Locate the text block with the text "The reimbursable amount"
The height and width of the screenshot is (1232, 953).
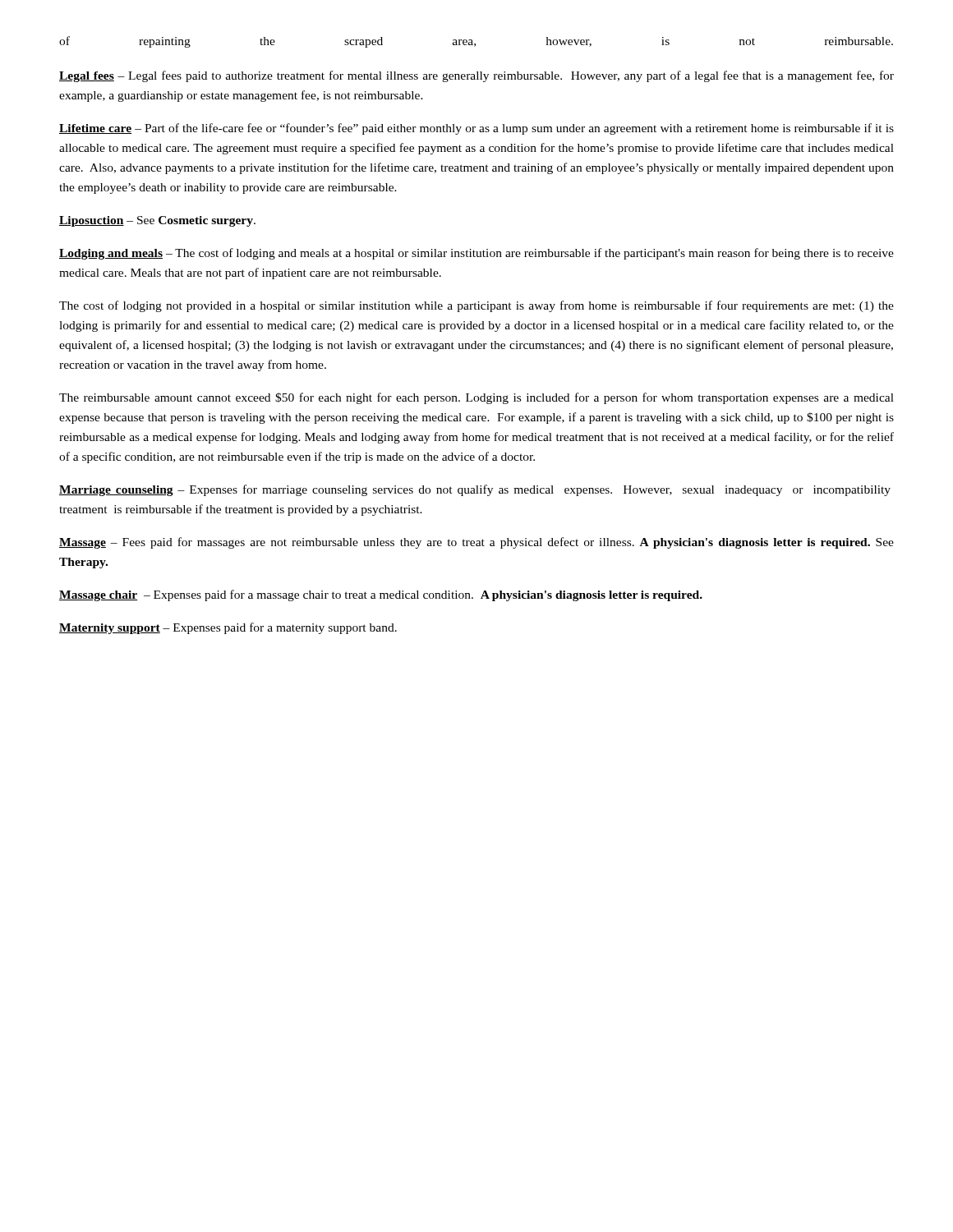[476, 427]
